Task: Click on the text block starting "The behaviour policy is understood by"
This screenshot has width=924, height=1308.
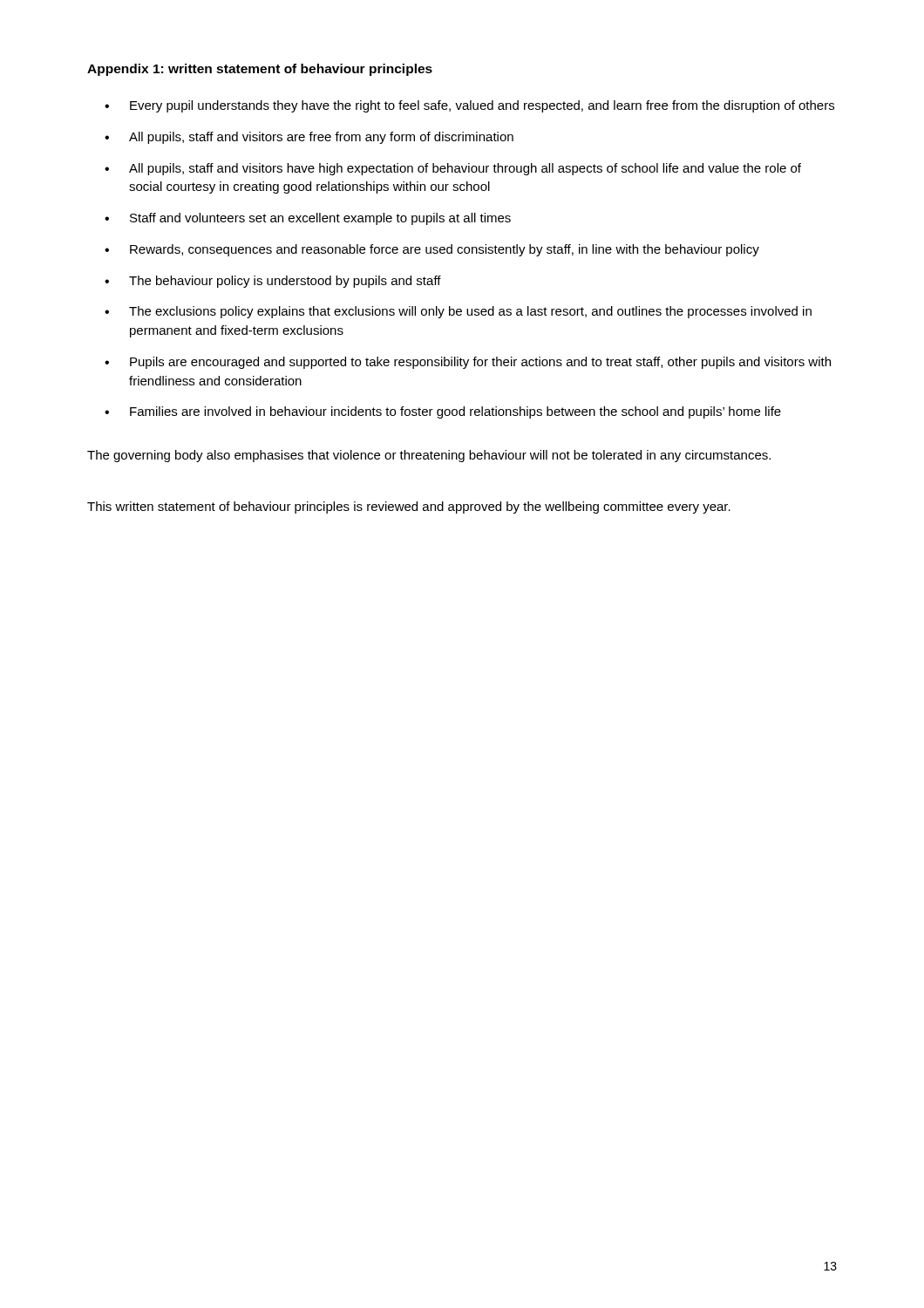Action: click(285, 280)
